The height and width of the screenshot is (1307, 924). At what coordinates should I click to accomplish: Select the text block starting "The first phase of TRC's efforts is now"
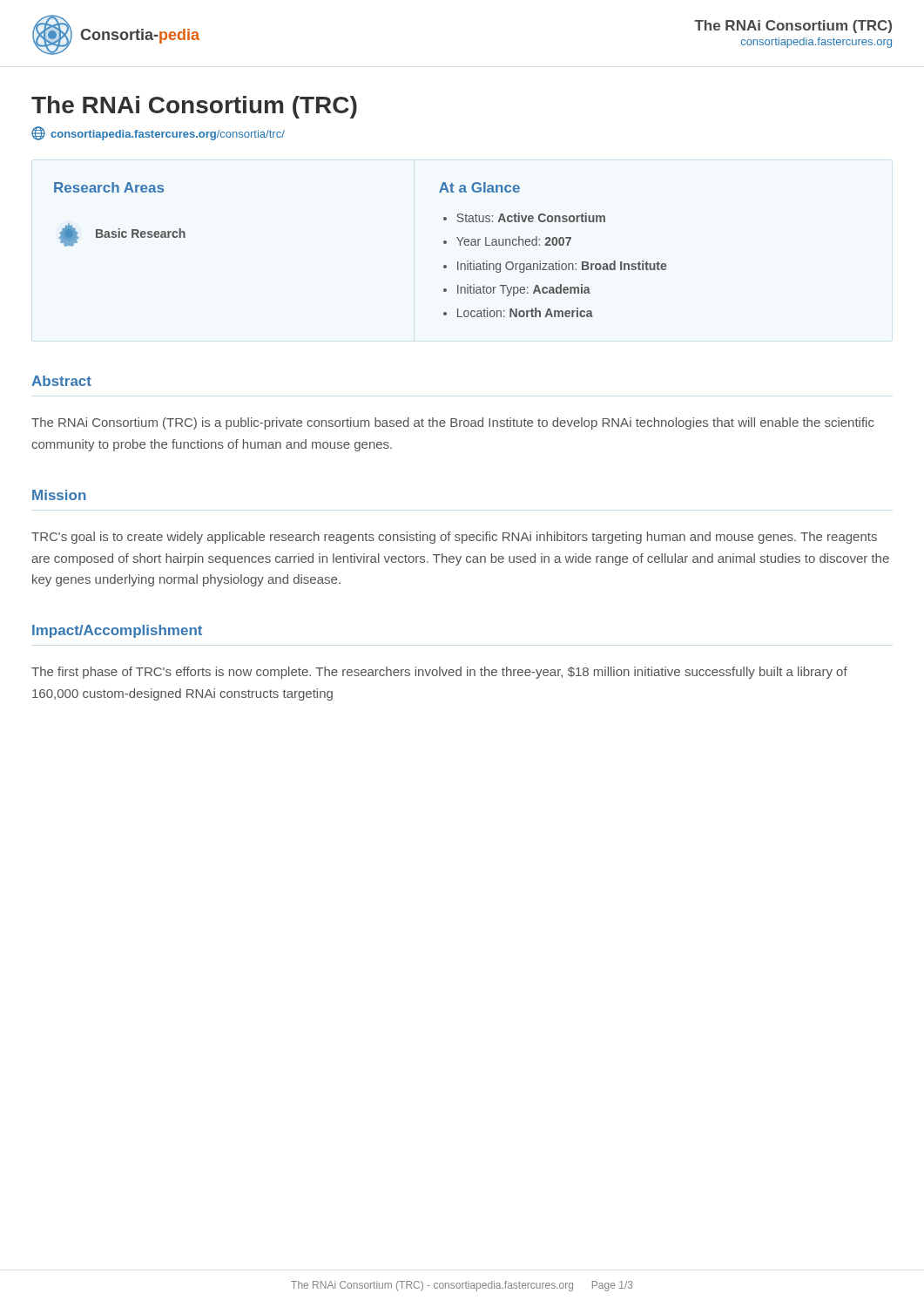[x=439, y=682]
